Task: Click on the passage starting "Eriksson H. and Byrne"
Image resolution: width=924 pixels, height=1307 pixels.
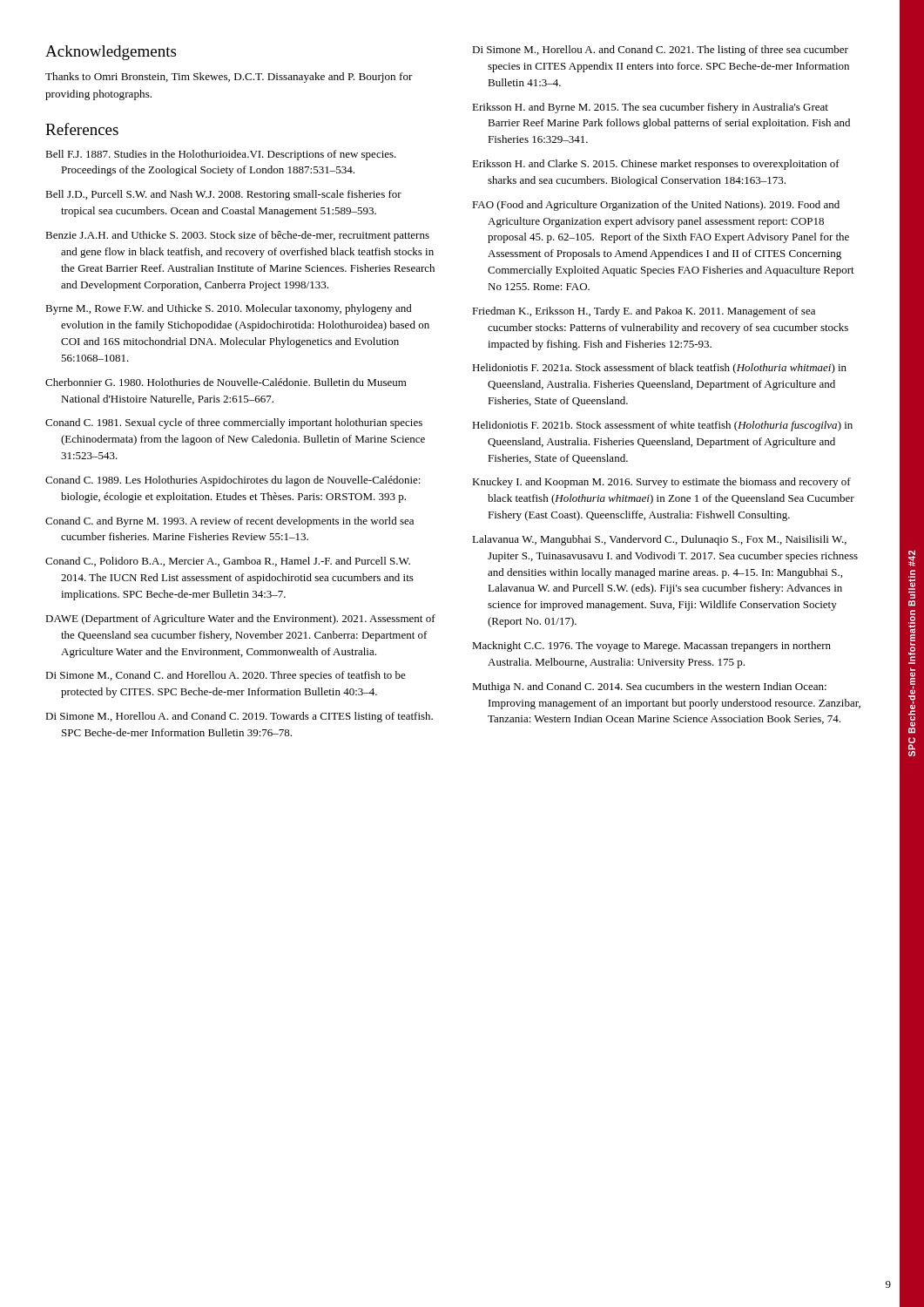Action: (x=661, y=123)
